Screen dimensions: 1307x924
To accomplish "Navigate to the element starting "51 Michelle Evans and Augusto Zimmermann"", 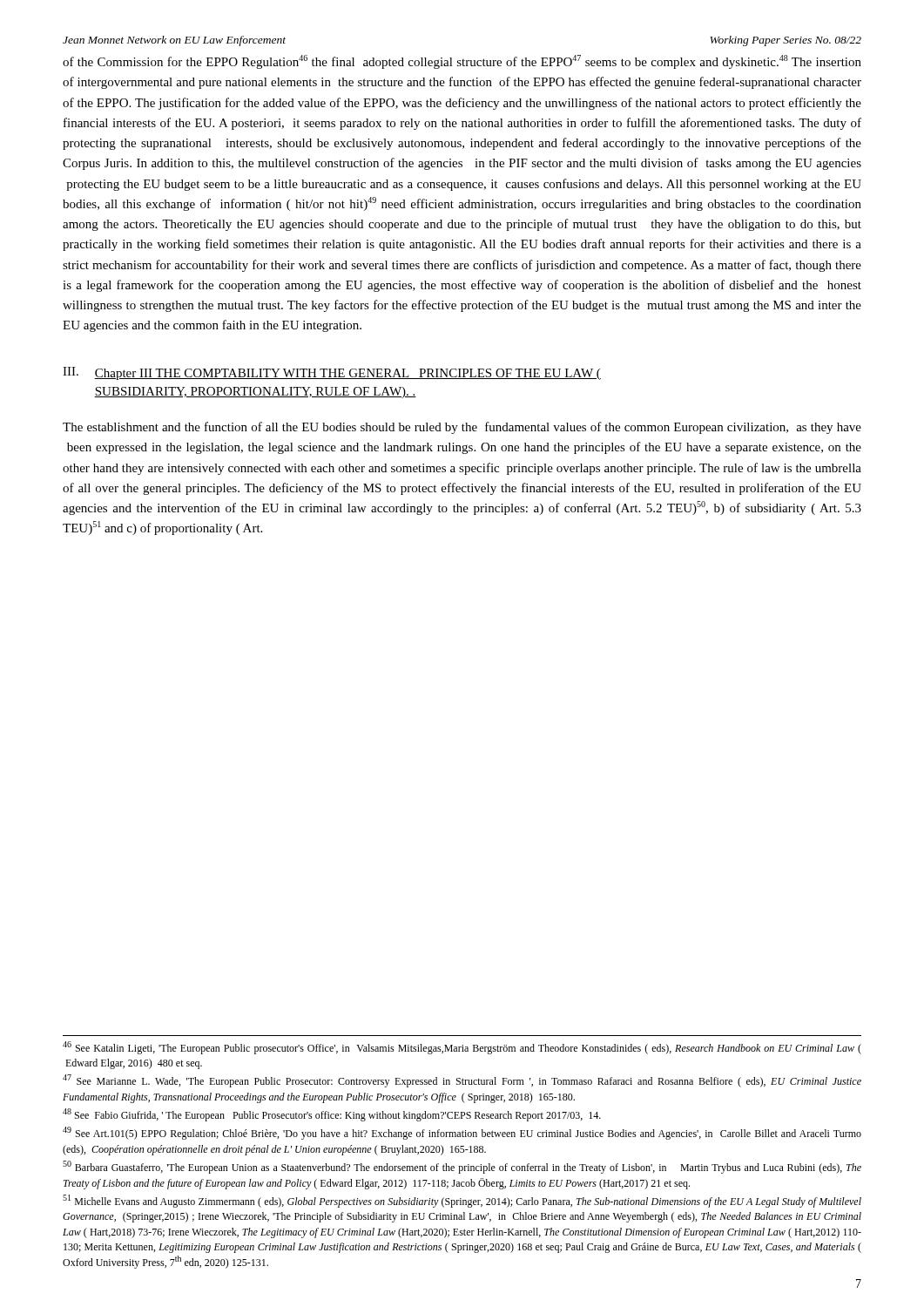I will (462, 1231).
